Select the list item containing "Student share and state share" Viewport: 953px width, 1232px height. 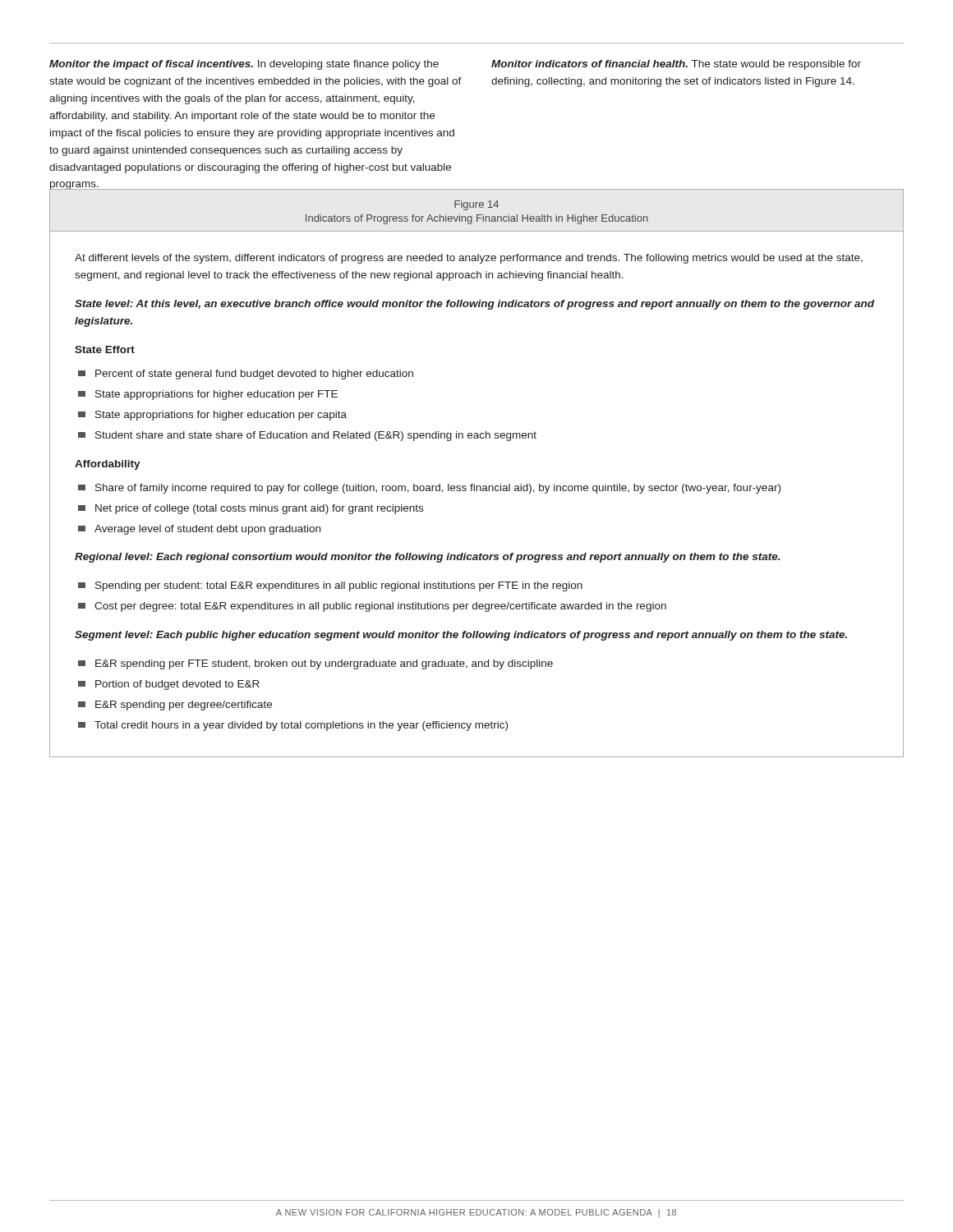[306, 436]
